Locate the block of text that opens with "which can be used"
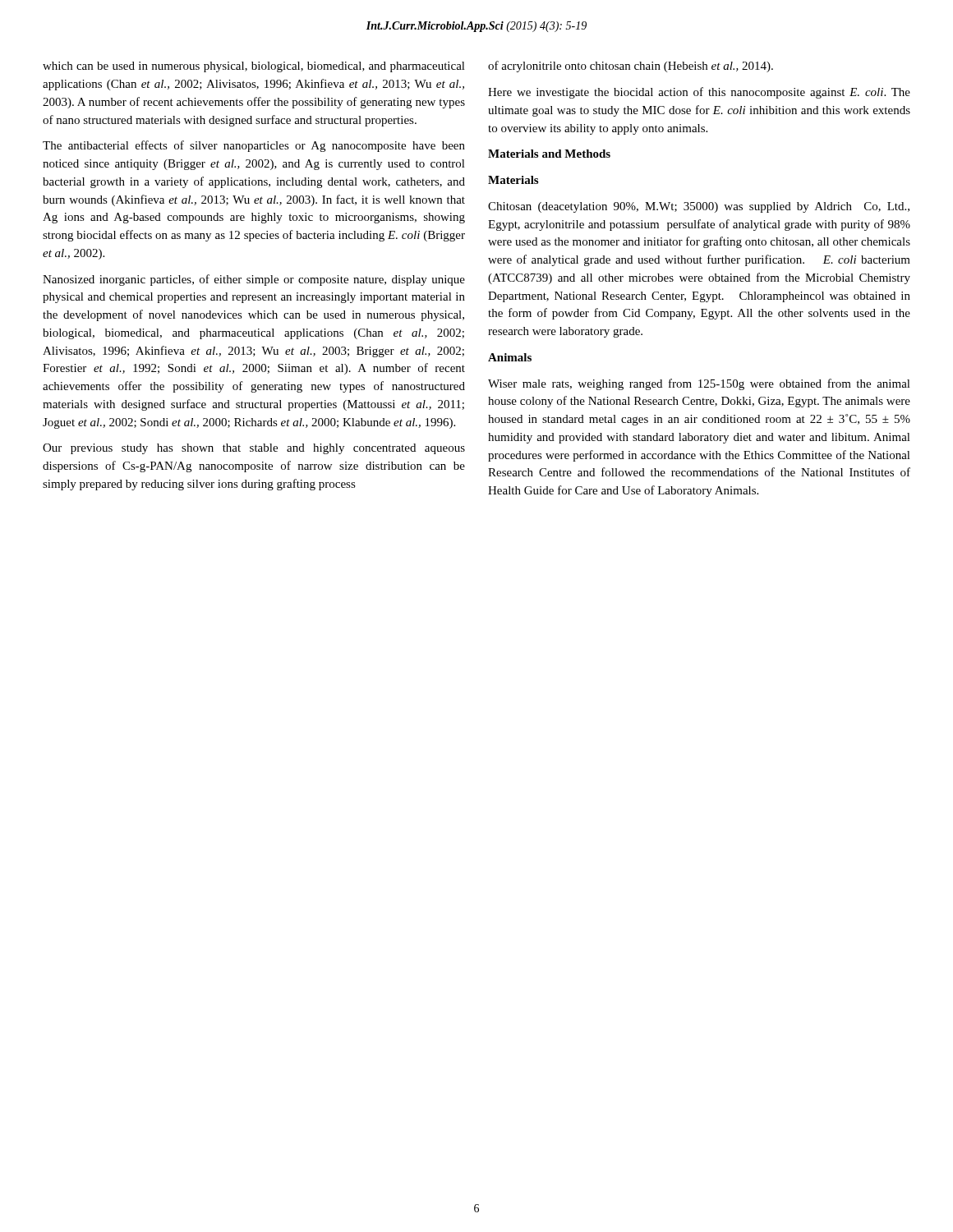The height and width of the screenshot is (1232, 953). click(x=254, y=94)
